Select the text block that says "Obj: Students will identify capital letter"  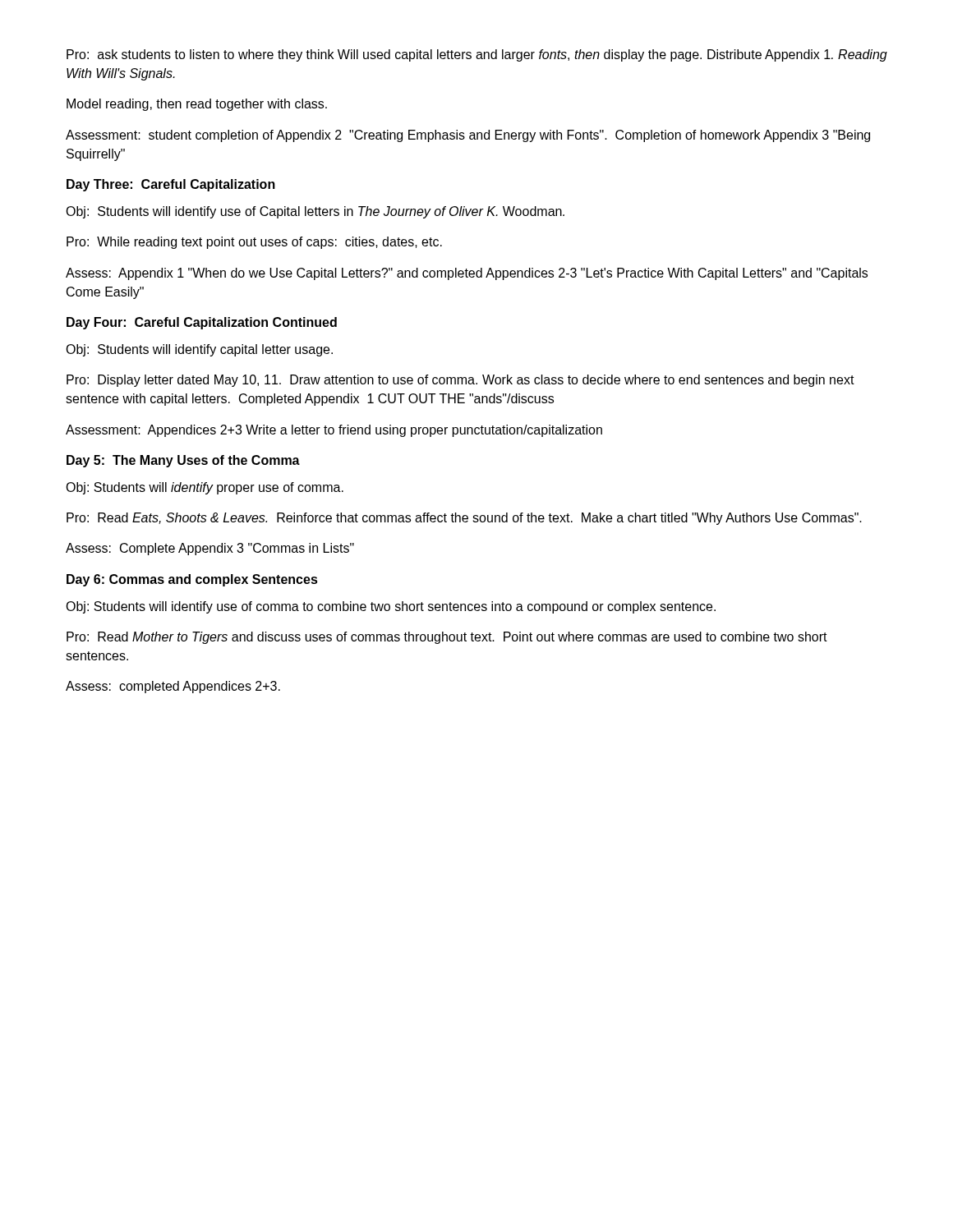click(x=200, y=350)
